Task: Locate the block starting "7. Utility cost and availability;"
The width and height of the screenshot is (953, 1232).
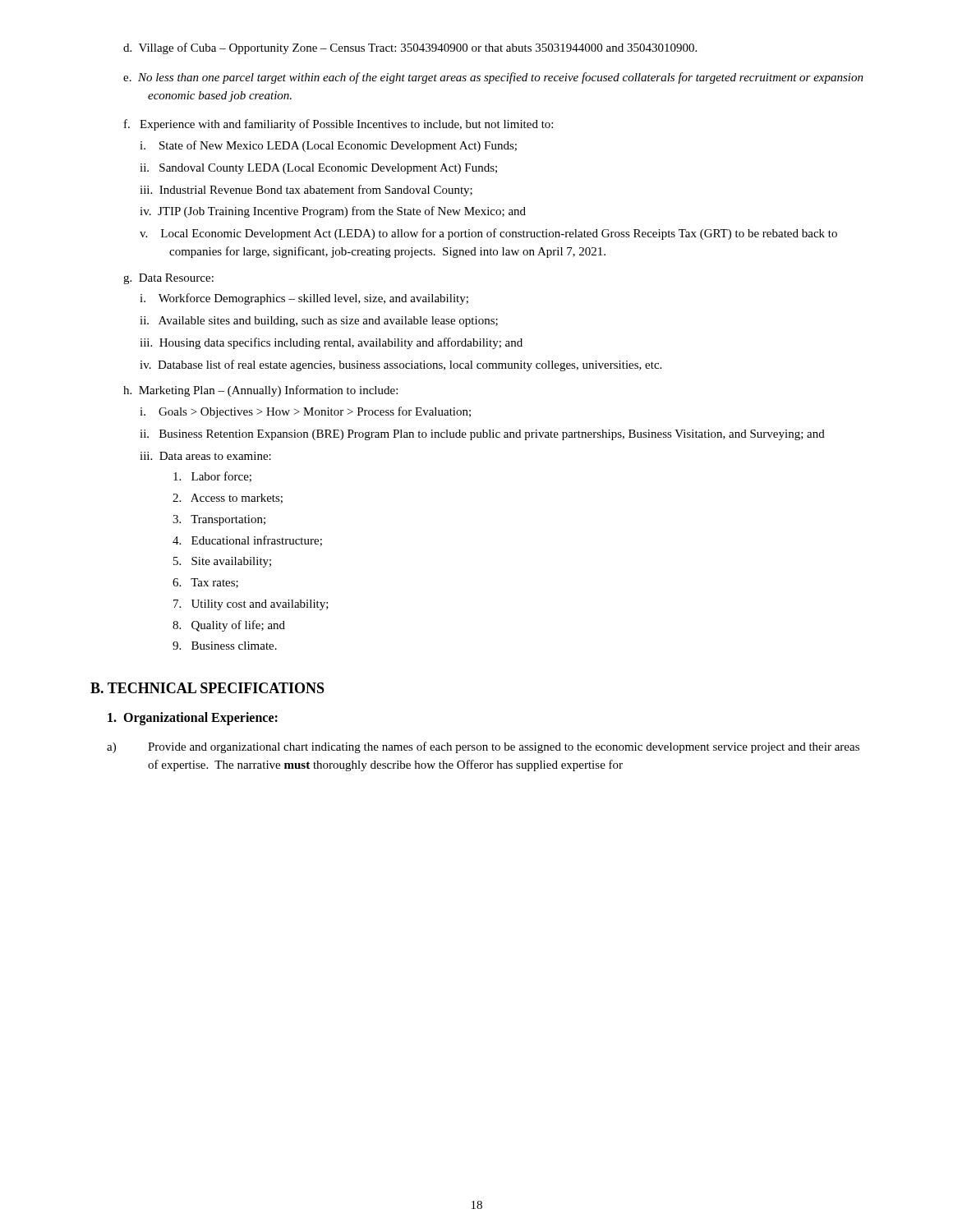Action: pos(251,603)
